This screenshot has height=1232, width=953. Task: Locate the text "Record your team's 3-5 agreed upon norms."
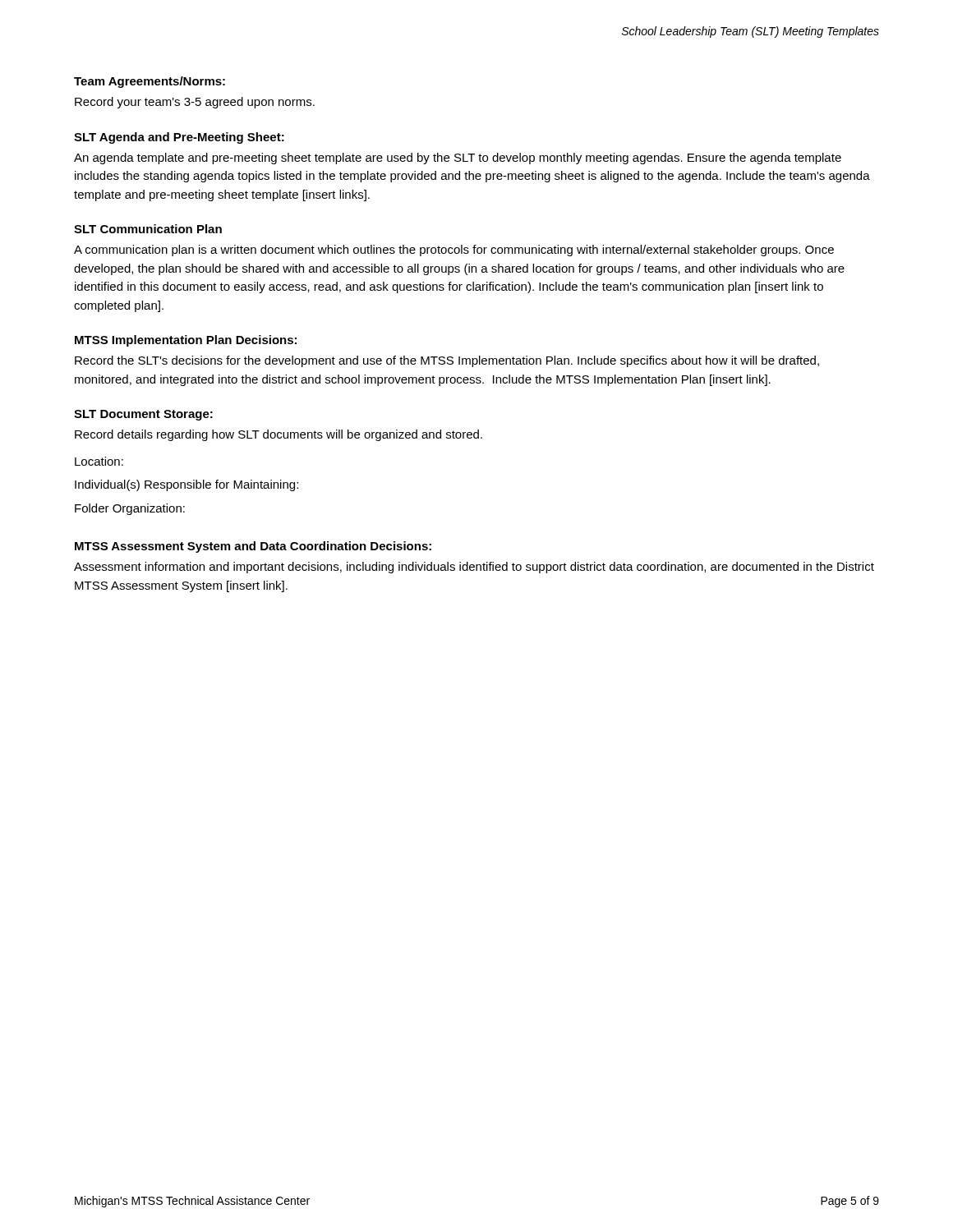click(x=195, y=101)
